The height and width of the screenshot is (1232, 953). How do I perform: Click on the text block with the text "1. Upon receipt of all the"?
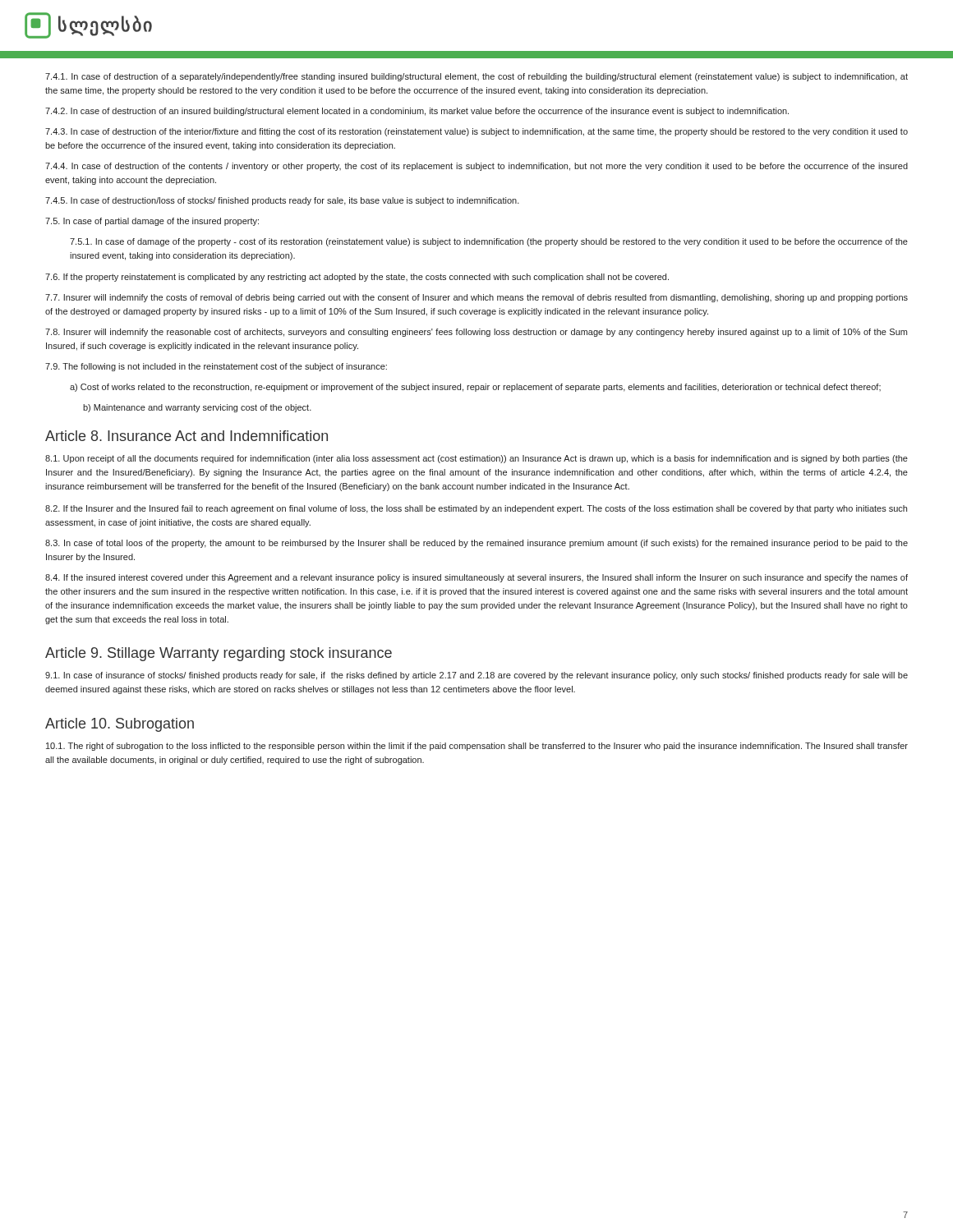click(x=476, y=472)
